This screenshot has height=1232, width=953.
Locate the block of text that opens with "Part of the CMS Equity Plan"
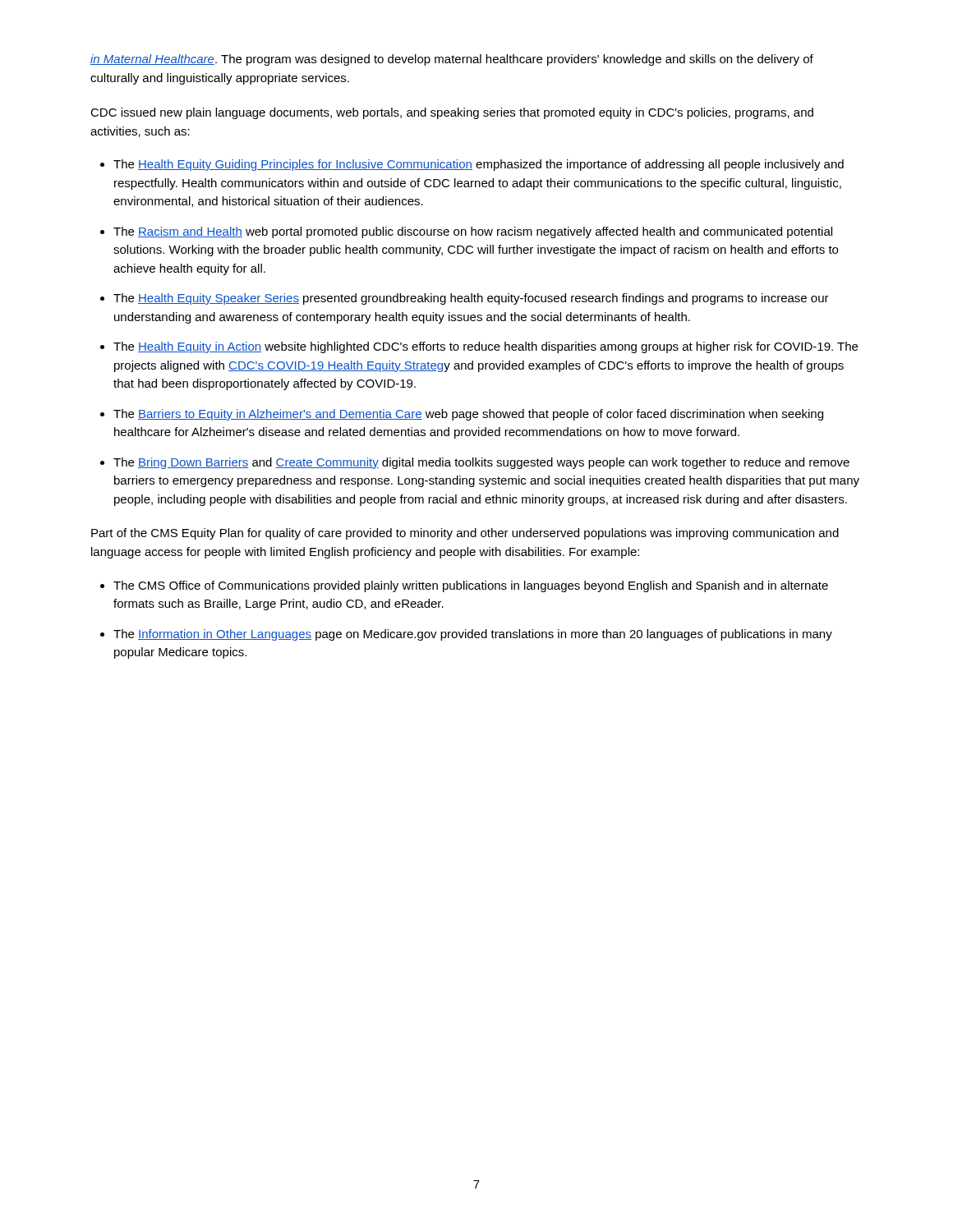coord(465,542)
